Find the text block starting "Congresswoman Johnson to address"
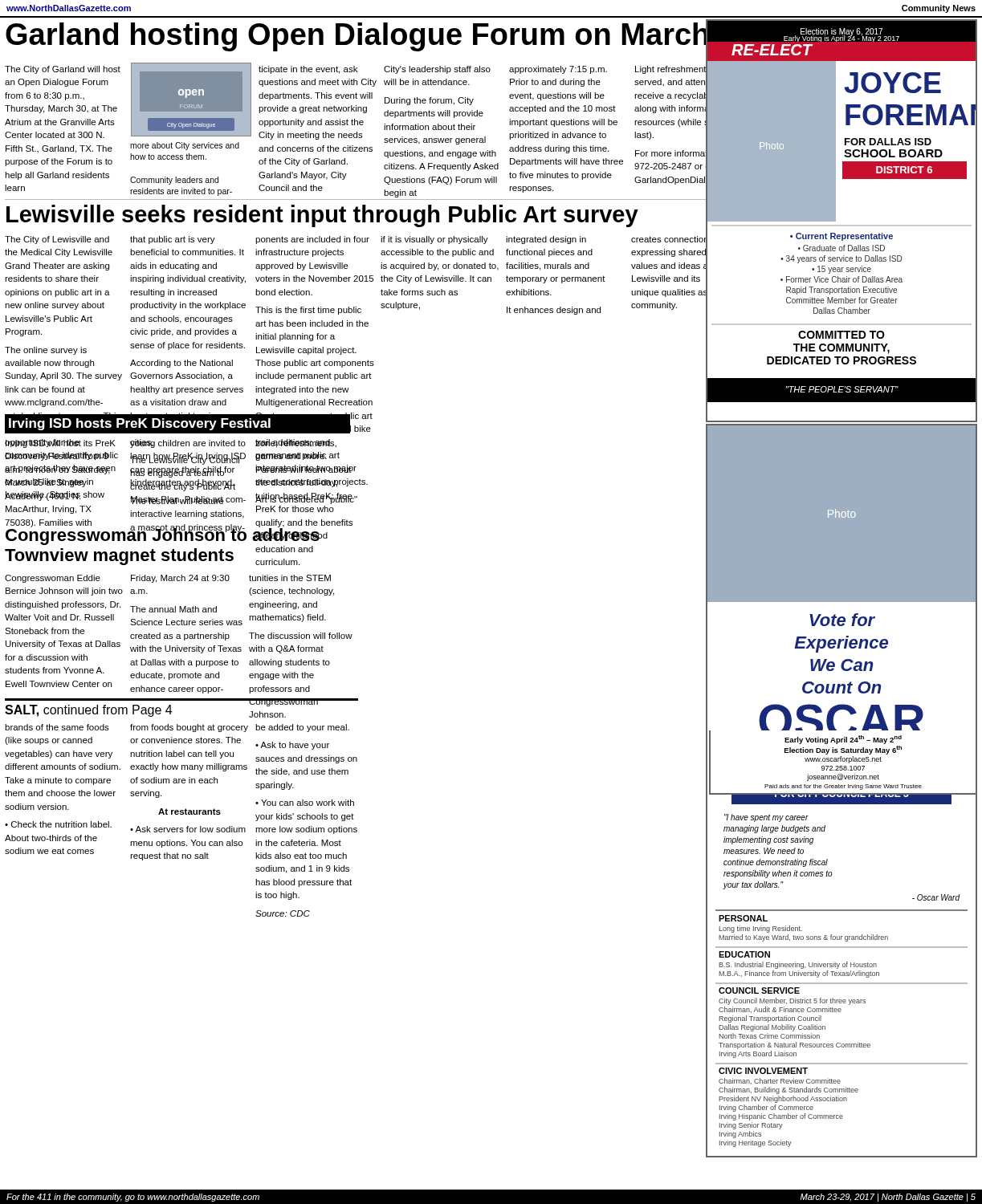 pyautogui.click(x=162, y=545)
